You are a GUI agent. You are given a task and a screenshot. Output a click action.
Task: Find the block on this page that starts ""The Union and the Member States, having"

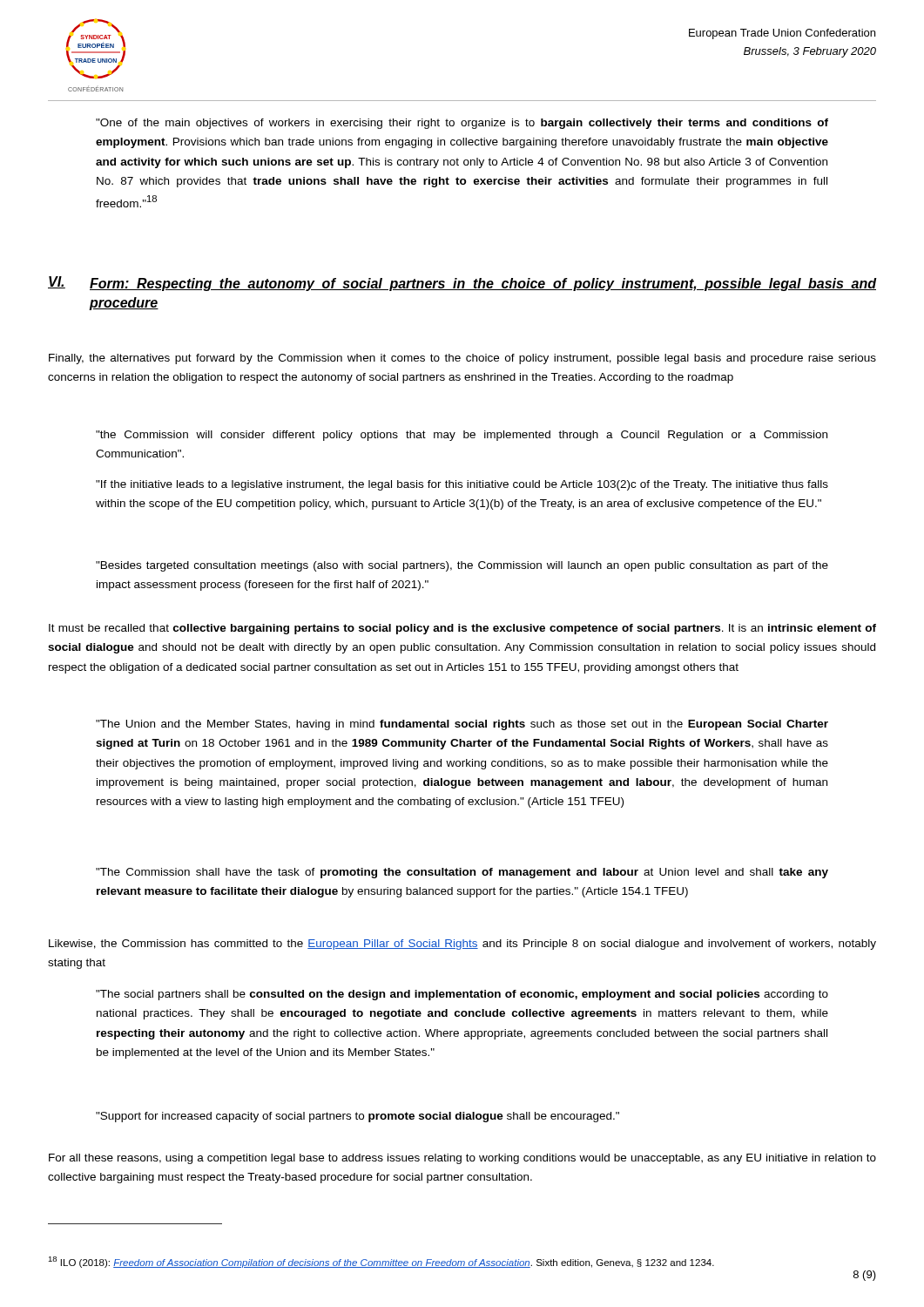point(462,762)
